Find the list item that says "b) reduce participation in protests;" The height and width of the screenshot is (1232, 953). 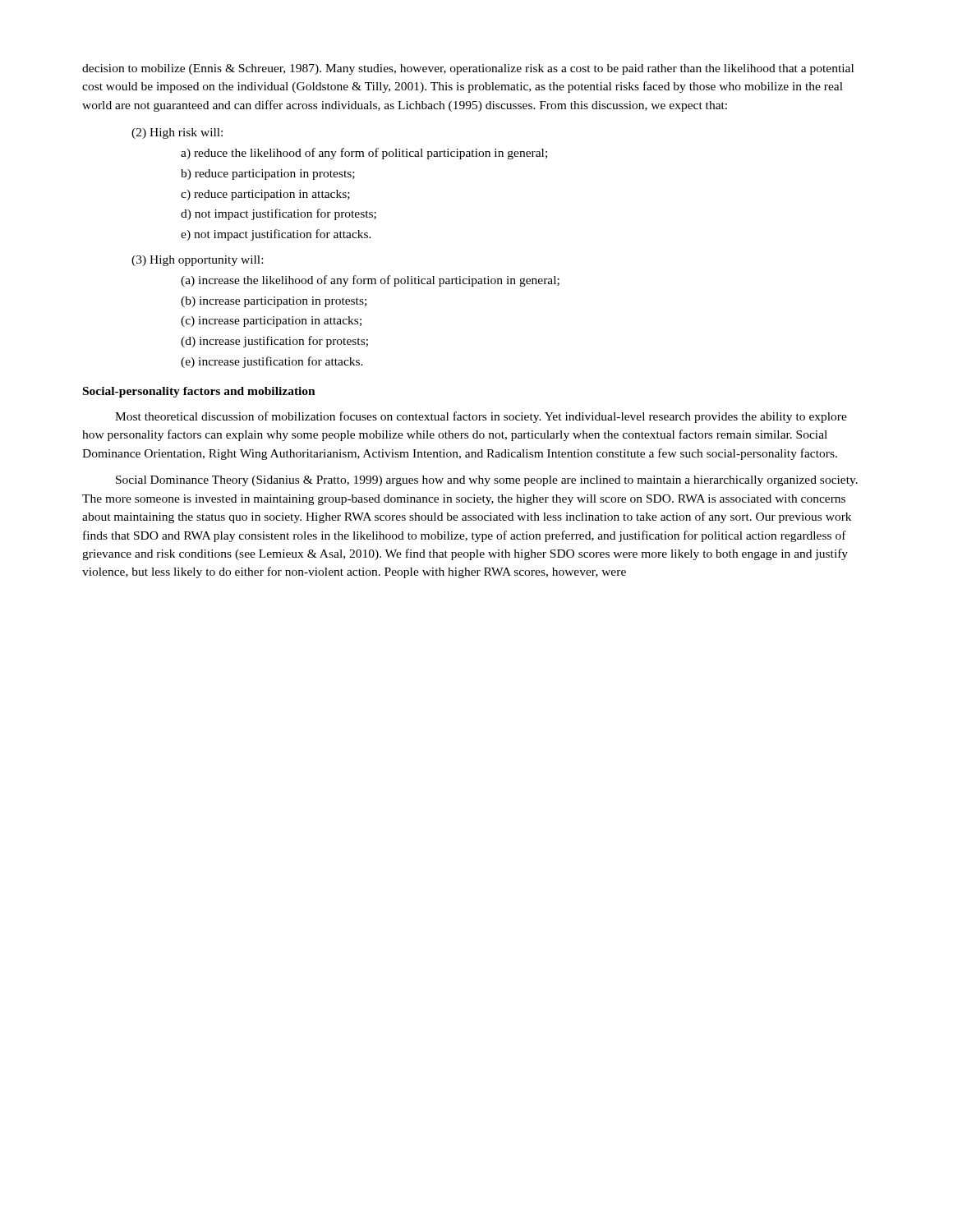pyautogui.click(x=268, y=173)
